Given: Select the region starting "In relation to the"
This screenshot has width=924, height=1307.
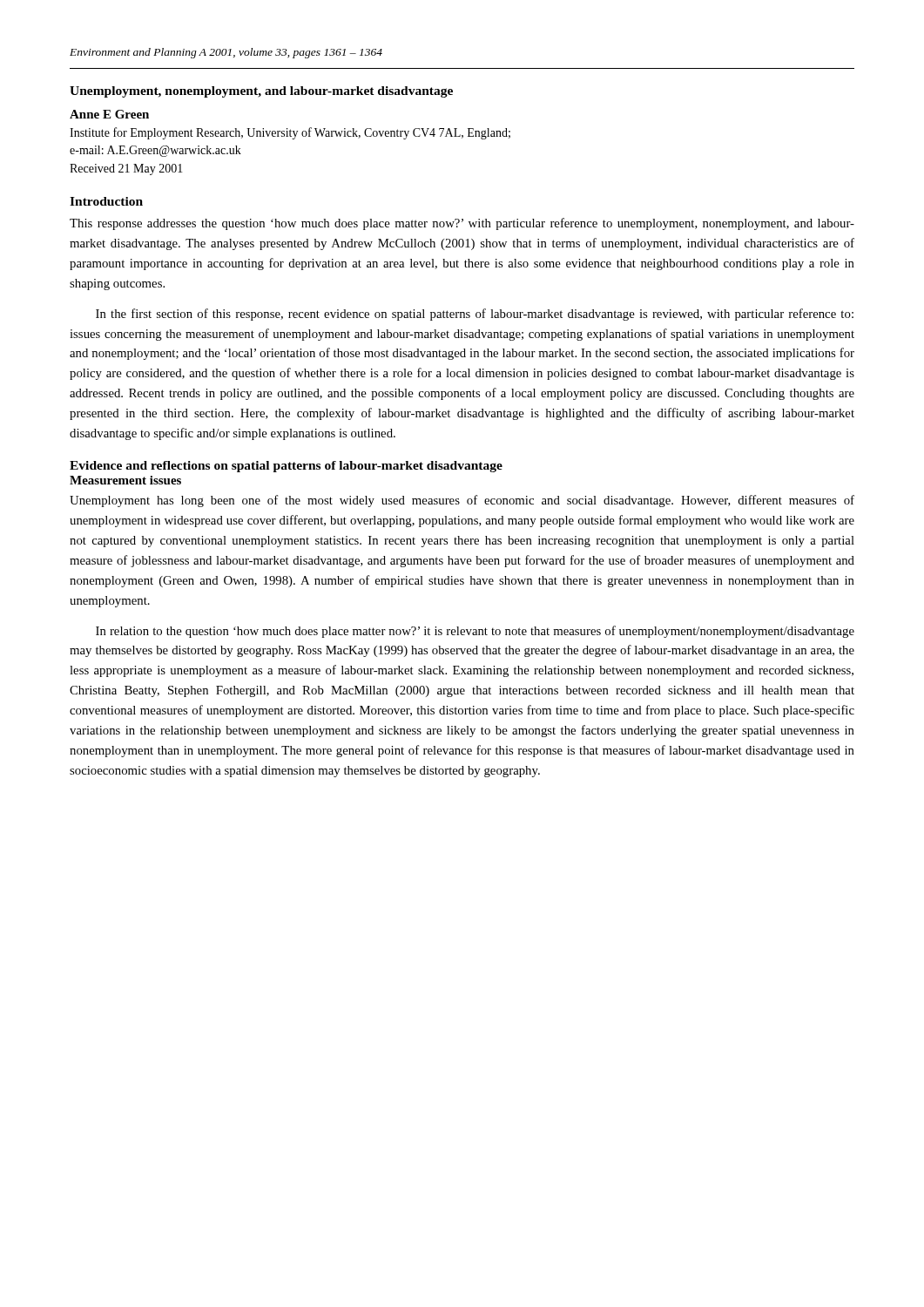Looking at the screenshot, I should pos(462,700).
